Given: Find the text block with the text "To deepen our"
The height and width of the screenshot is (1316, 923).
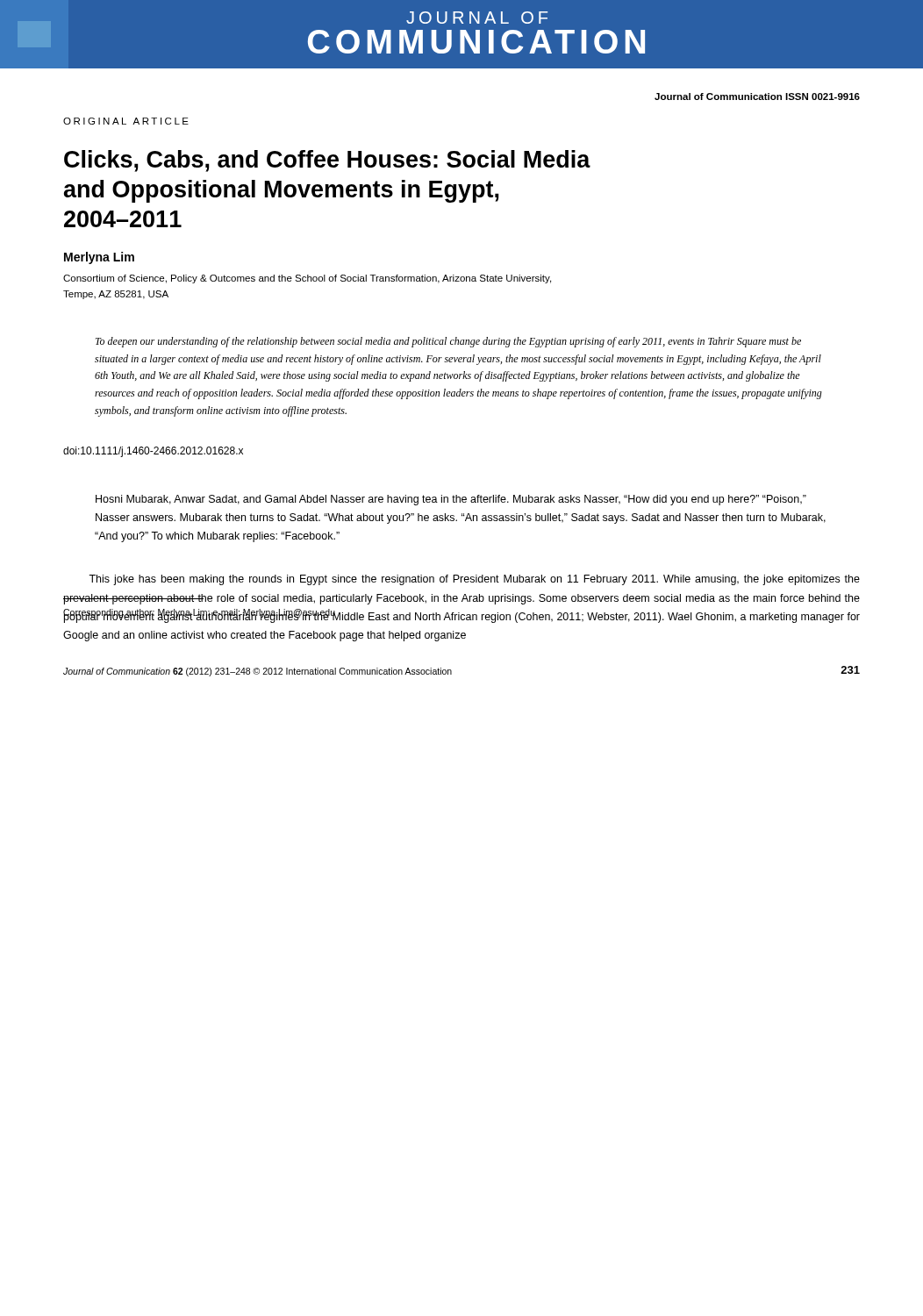Looking at the screenshot, I should tap(458, 376).
